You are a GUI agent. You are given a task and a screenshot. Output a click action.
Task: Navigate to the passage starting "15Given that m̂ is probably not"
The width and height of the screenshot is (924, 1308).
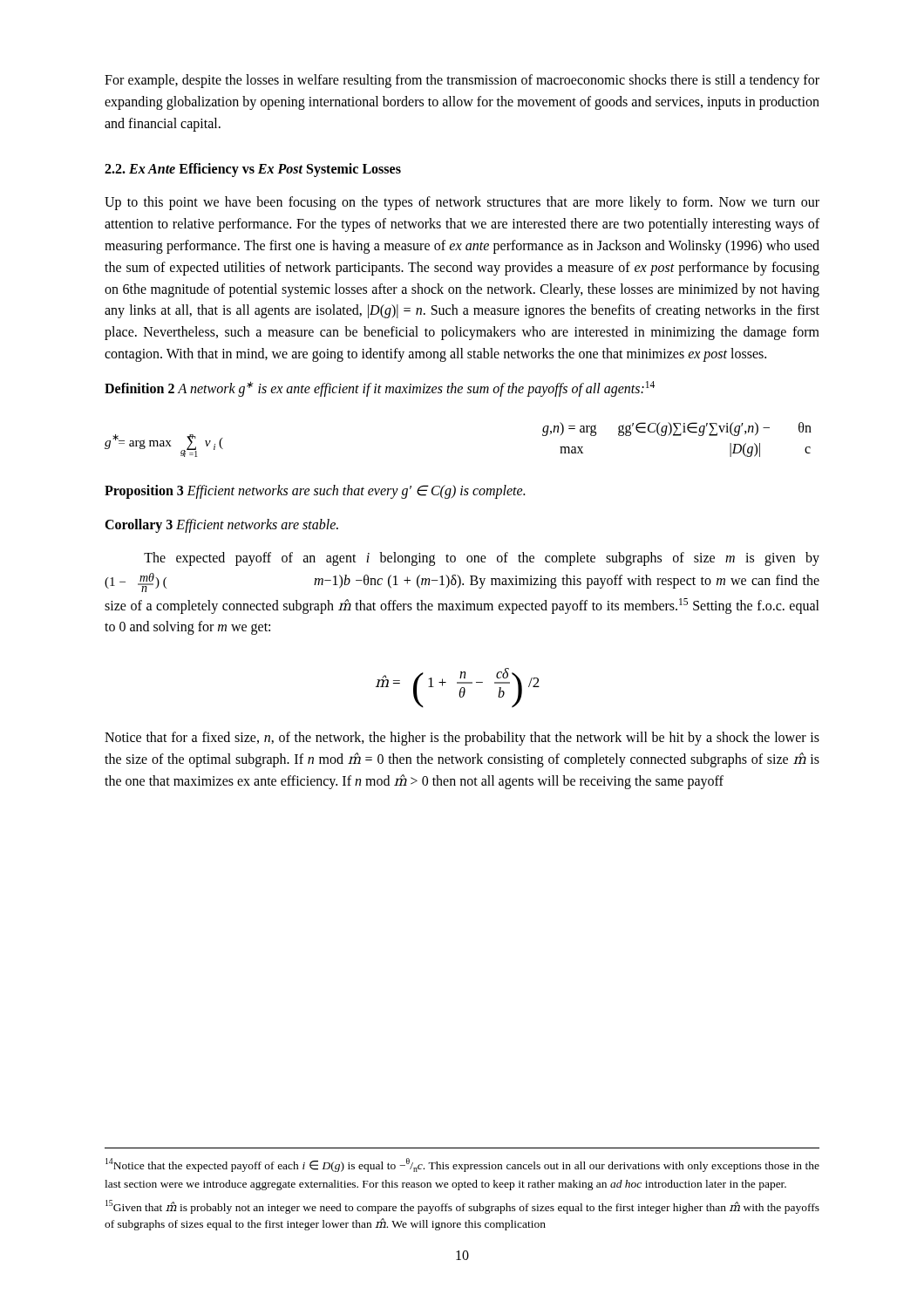coord(462,1215)
